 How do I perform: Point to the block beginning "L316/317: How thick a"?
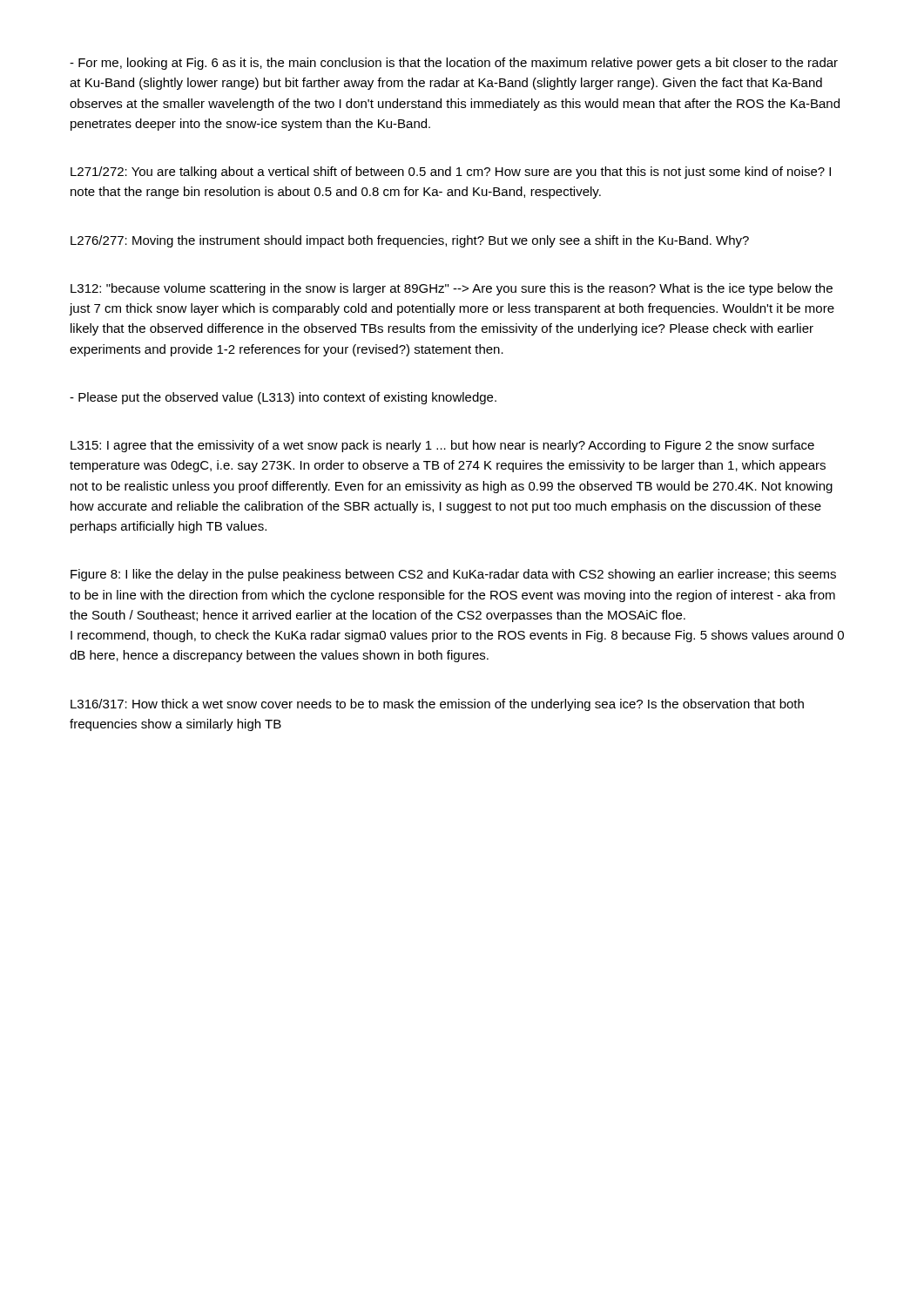437,713
